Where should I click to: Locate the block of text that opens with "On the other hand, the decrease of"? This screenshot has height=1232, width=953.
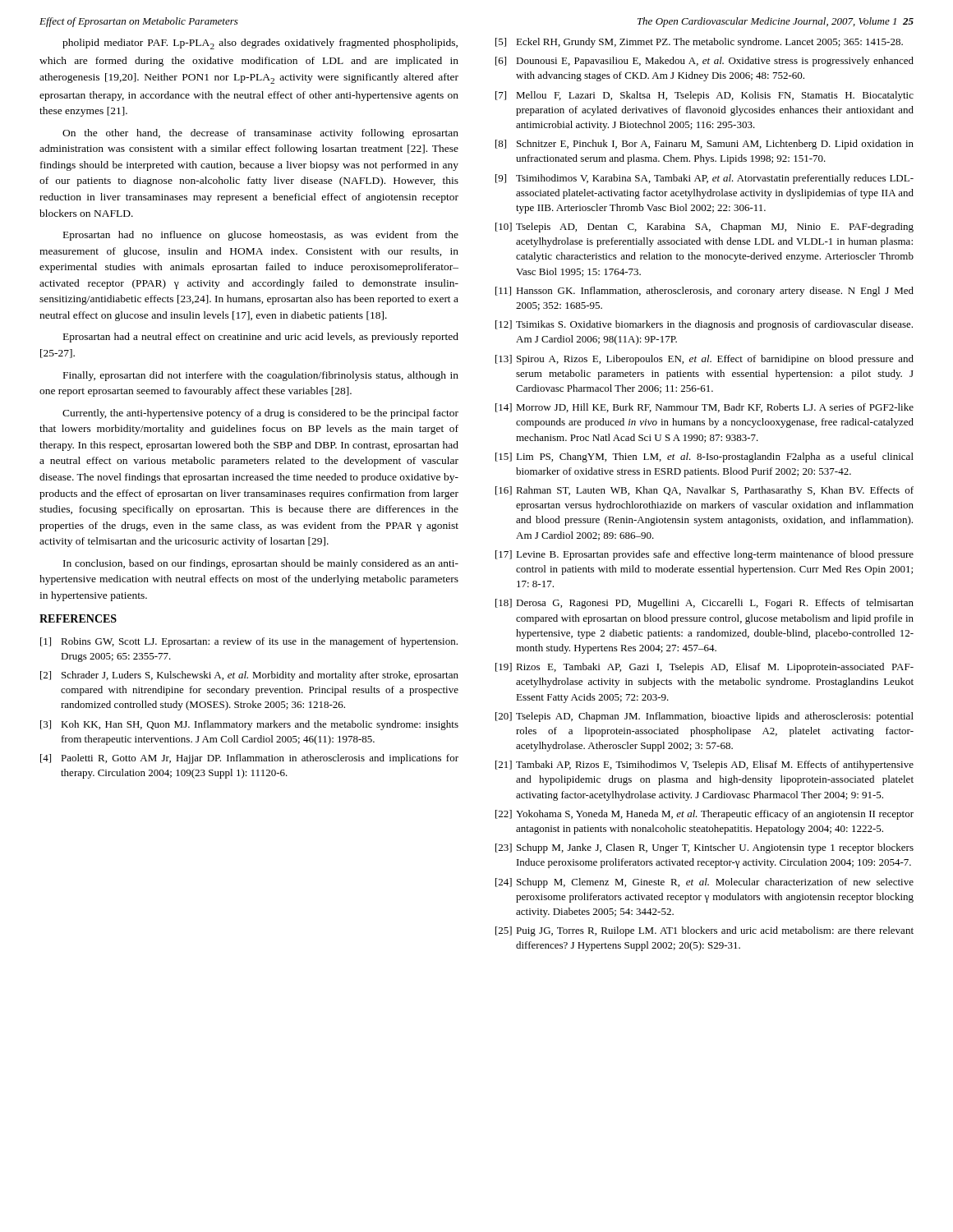(249, 173)
